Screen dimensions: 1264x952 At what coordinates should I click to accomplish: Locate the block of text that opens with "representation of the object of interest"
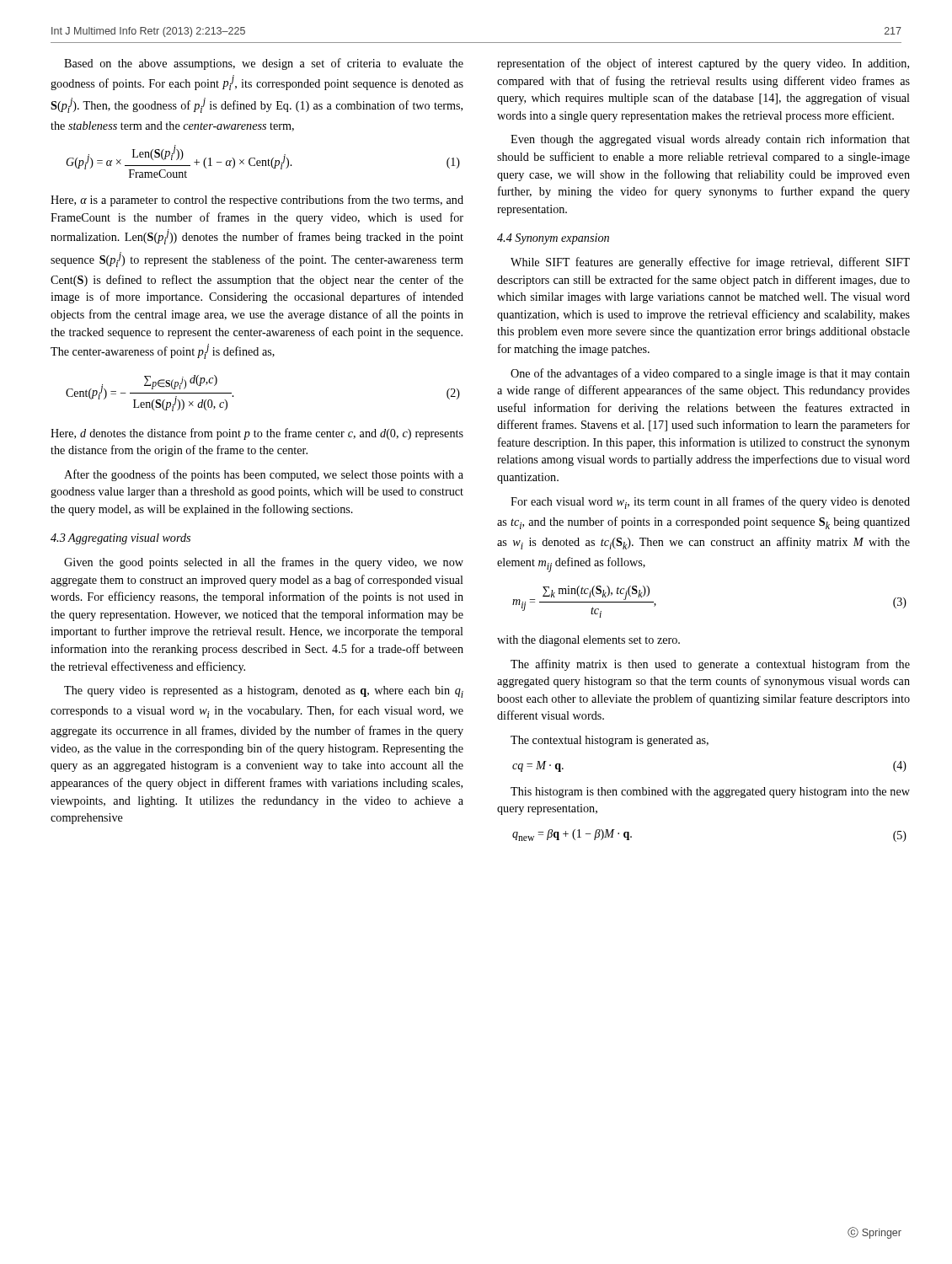coord(703,136)
